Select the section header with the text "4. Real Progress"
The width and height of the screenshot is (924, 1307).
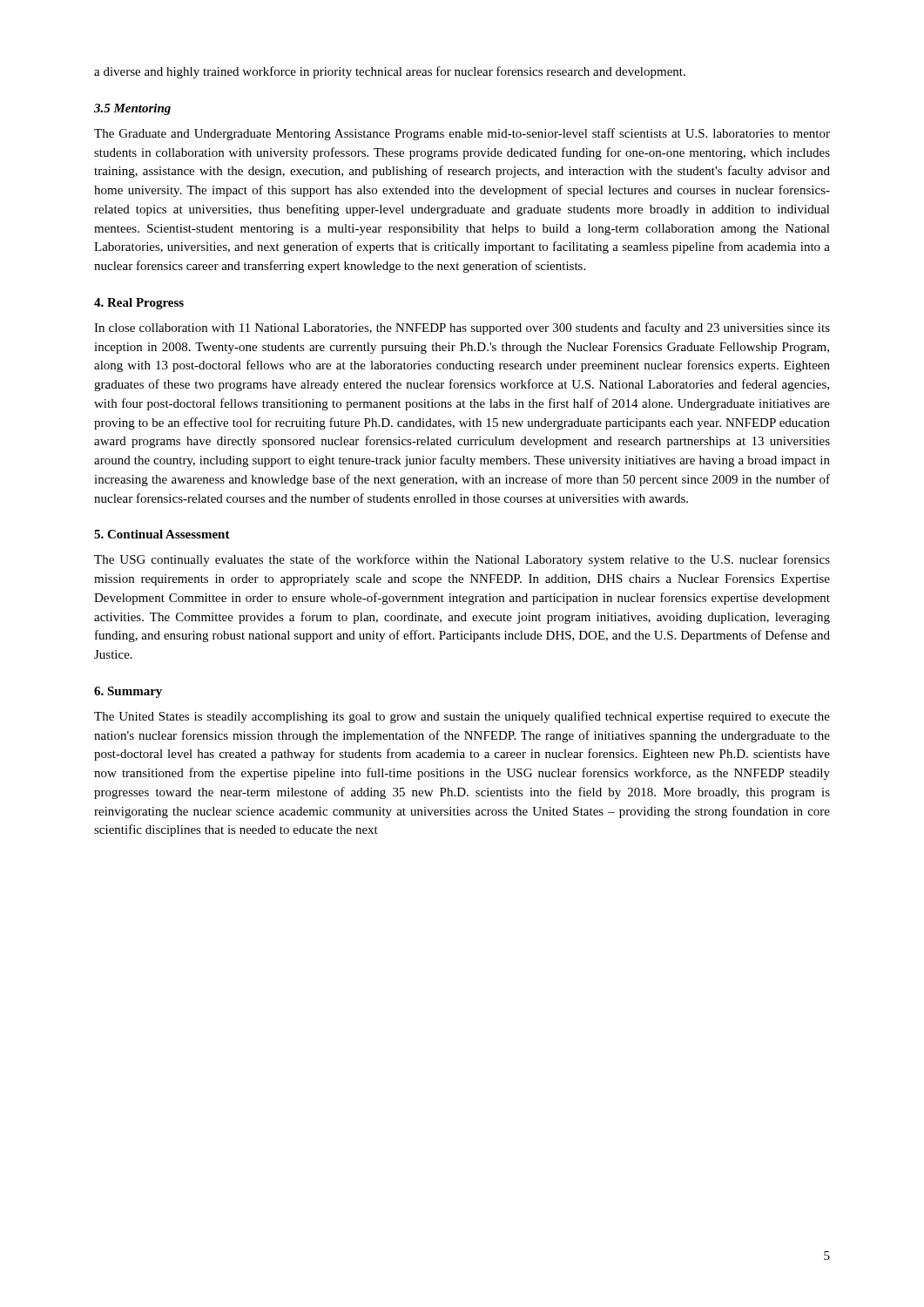139,302
